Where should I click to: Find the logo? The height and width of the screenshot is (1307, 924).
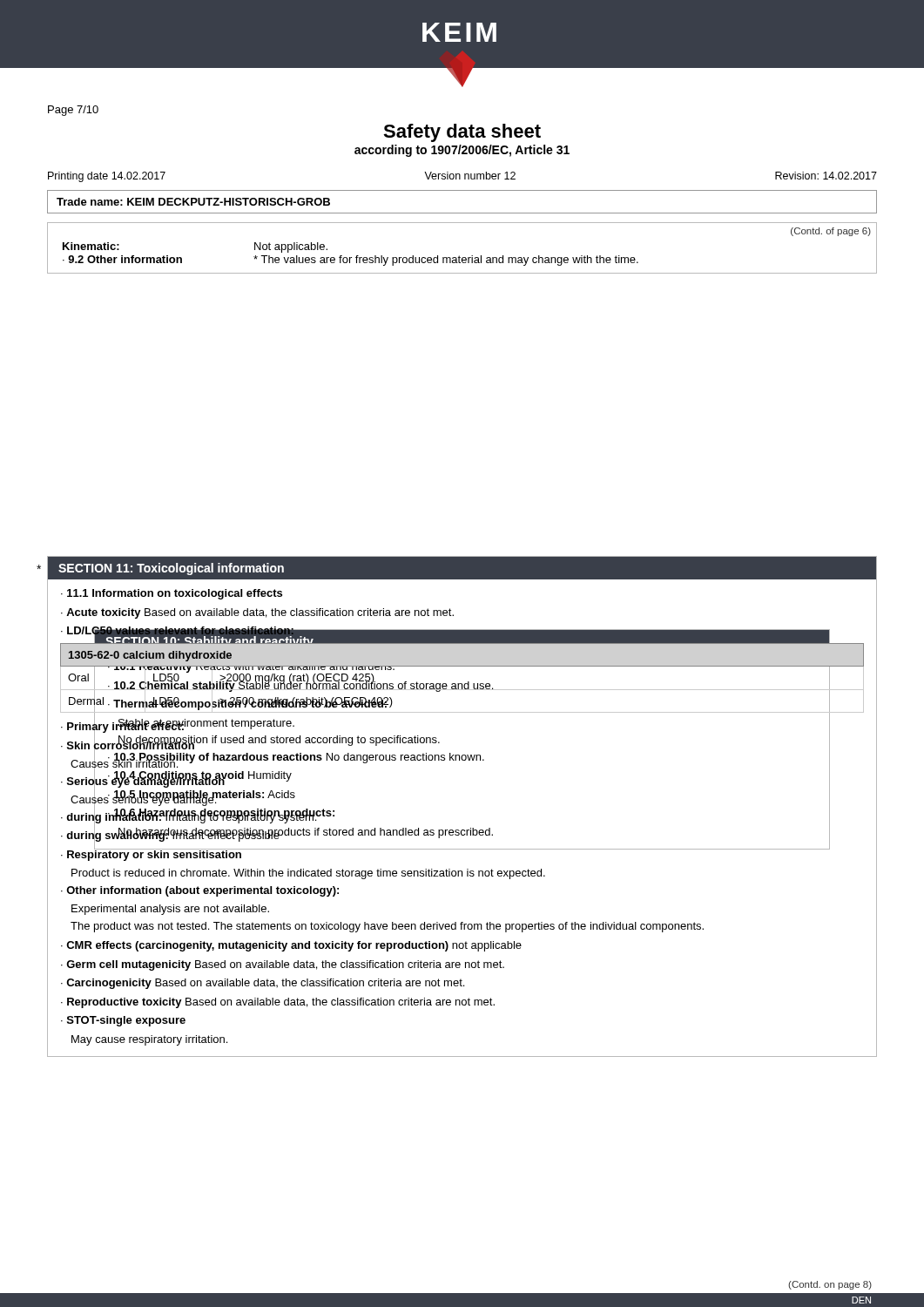(x=462, y=48)
